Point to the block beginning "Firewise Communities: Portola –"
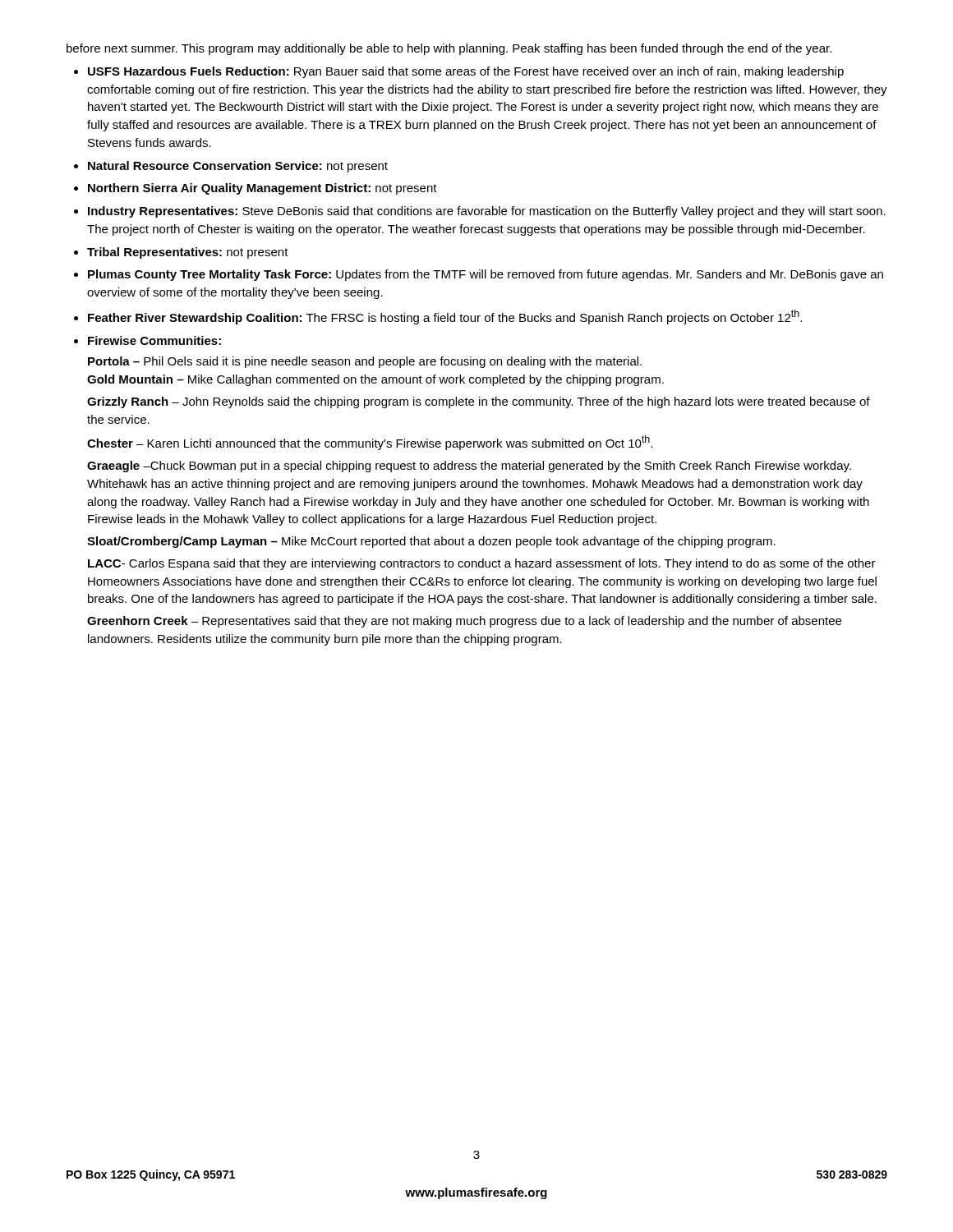The width and height of the screenshot is (953, 1232). (x=487, y=490)
